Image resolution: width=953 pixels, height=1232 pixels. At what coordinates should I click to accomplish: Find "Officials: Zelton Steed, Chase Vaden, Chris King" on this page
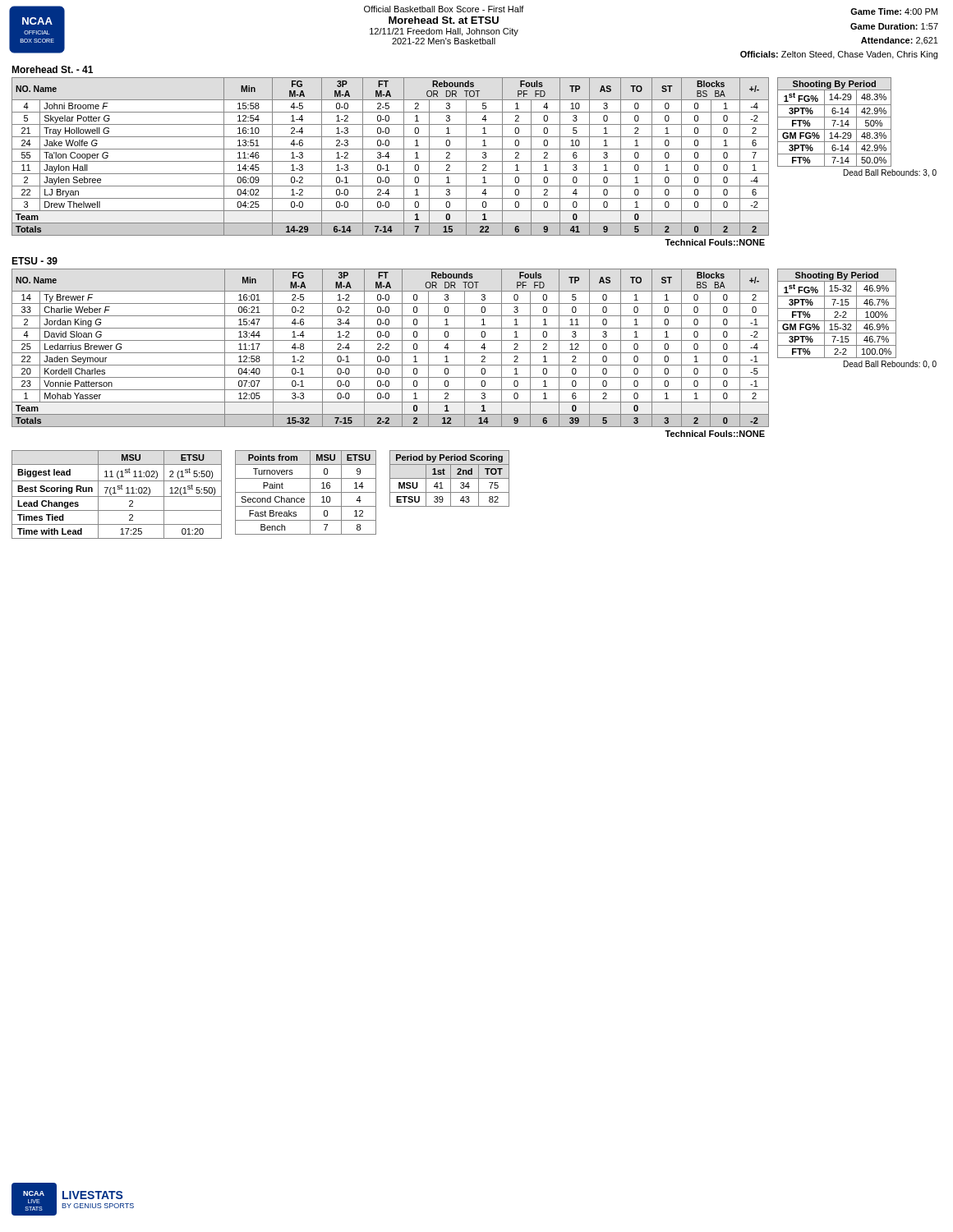click(x=839, y=54)
